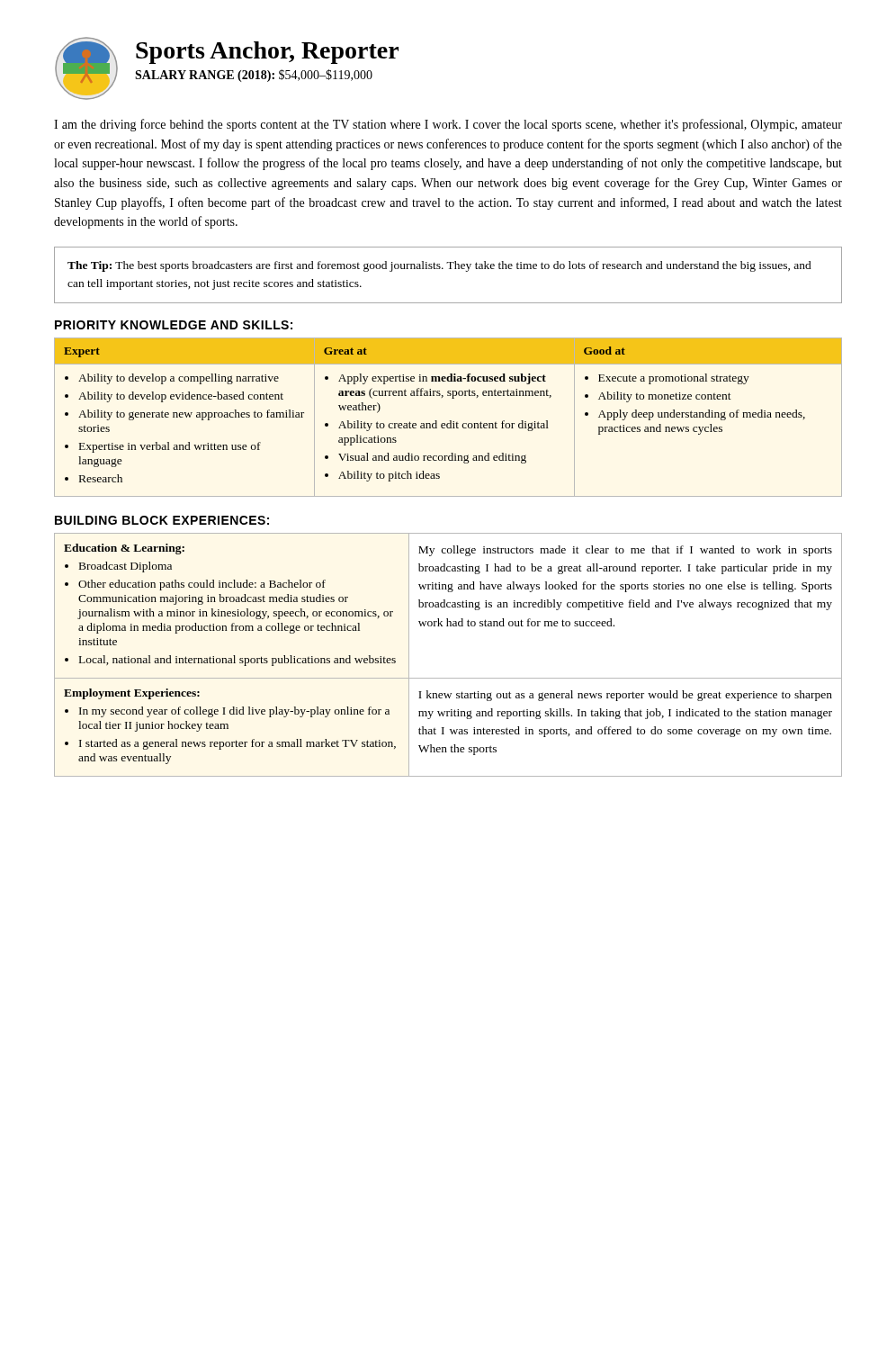This screenshot has height=1350, width=896.
Task: Point to the text block starting "SALARY RANGE (2018): $54,000–$119,000"
Action: click(254, 75)
